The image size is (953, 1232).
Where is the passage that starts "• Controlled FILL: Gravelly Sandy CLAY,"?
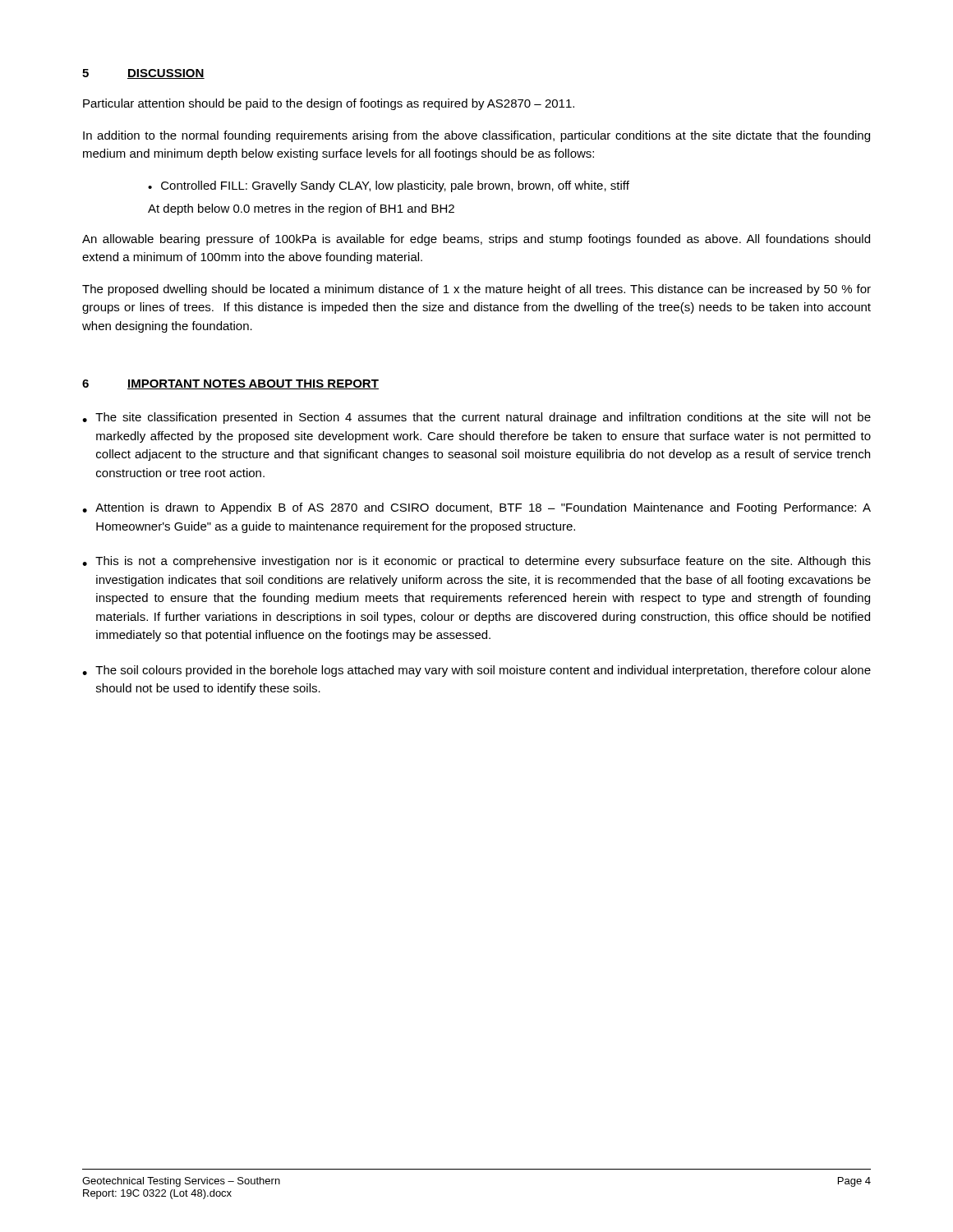[509, 186]
